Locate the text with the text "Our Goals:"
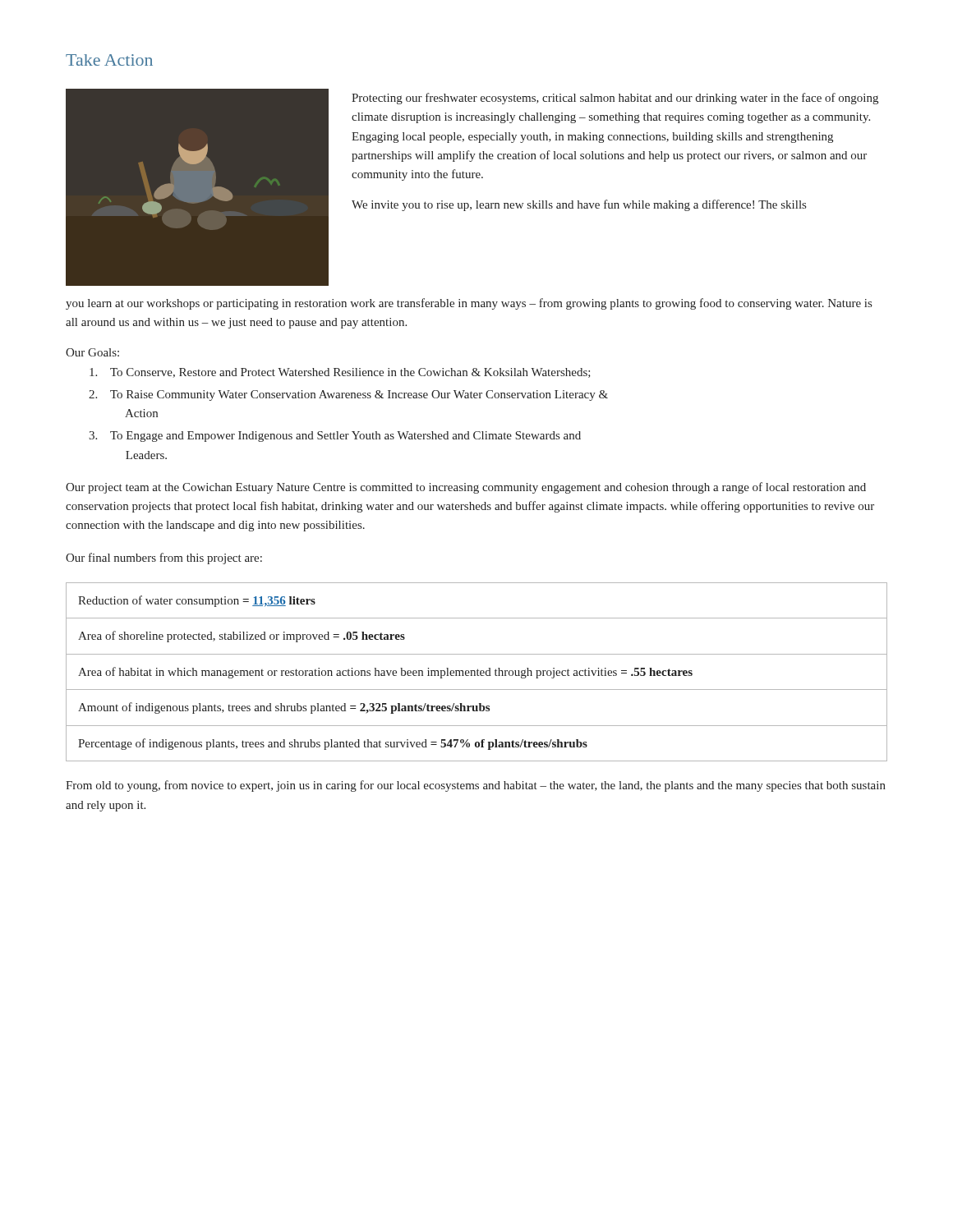Screen dimensions: 1232x953 (93, 352)
